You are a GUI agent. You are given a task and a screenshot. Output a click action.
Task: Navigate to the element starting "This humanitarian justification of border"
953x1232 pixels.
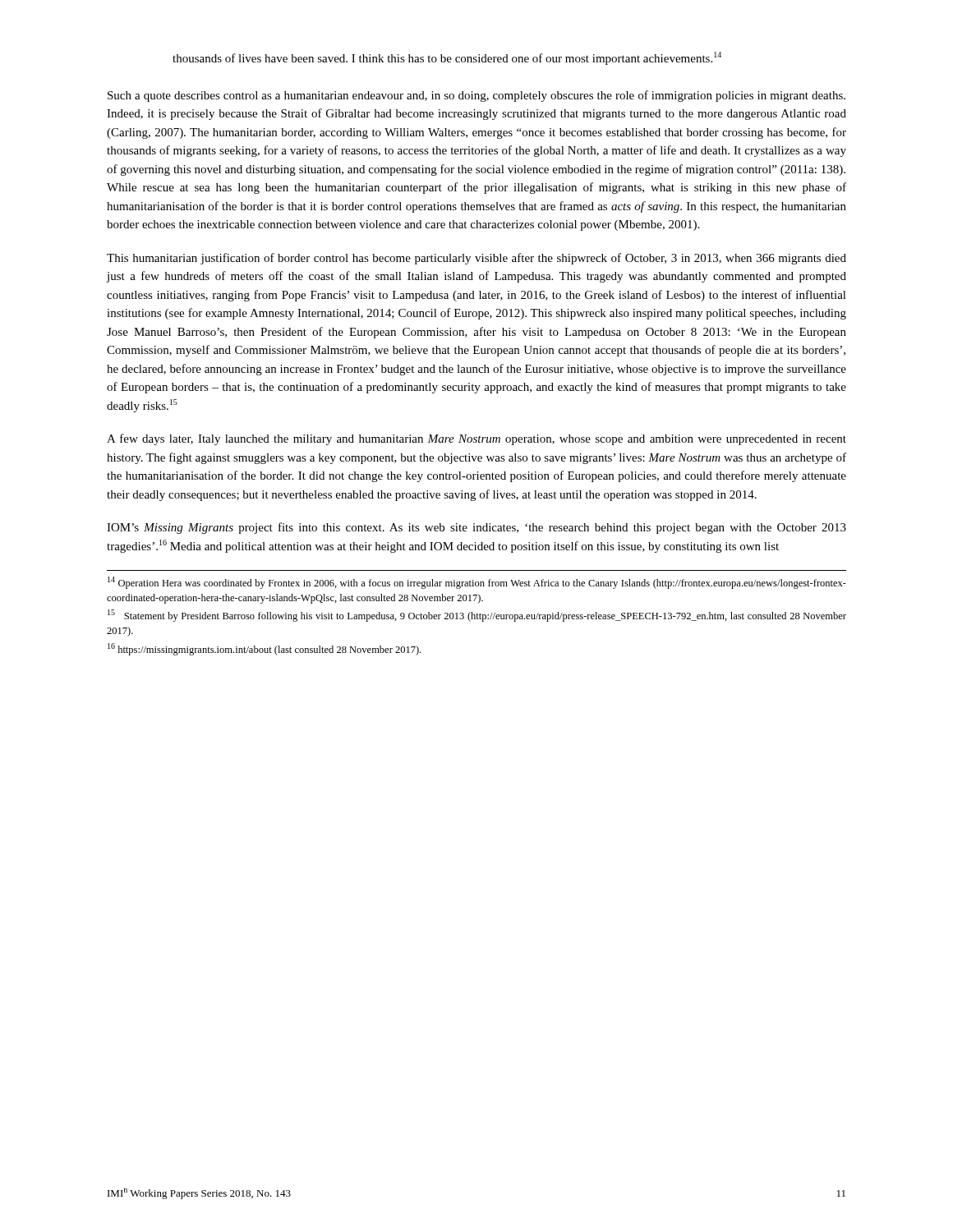pos(476,331)
